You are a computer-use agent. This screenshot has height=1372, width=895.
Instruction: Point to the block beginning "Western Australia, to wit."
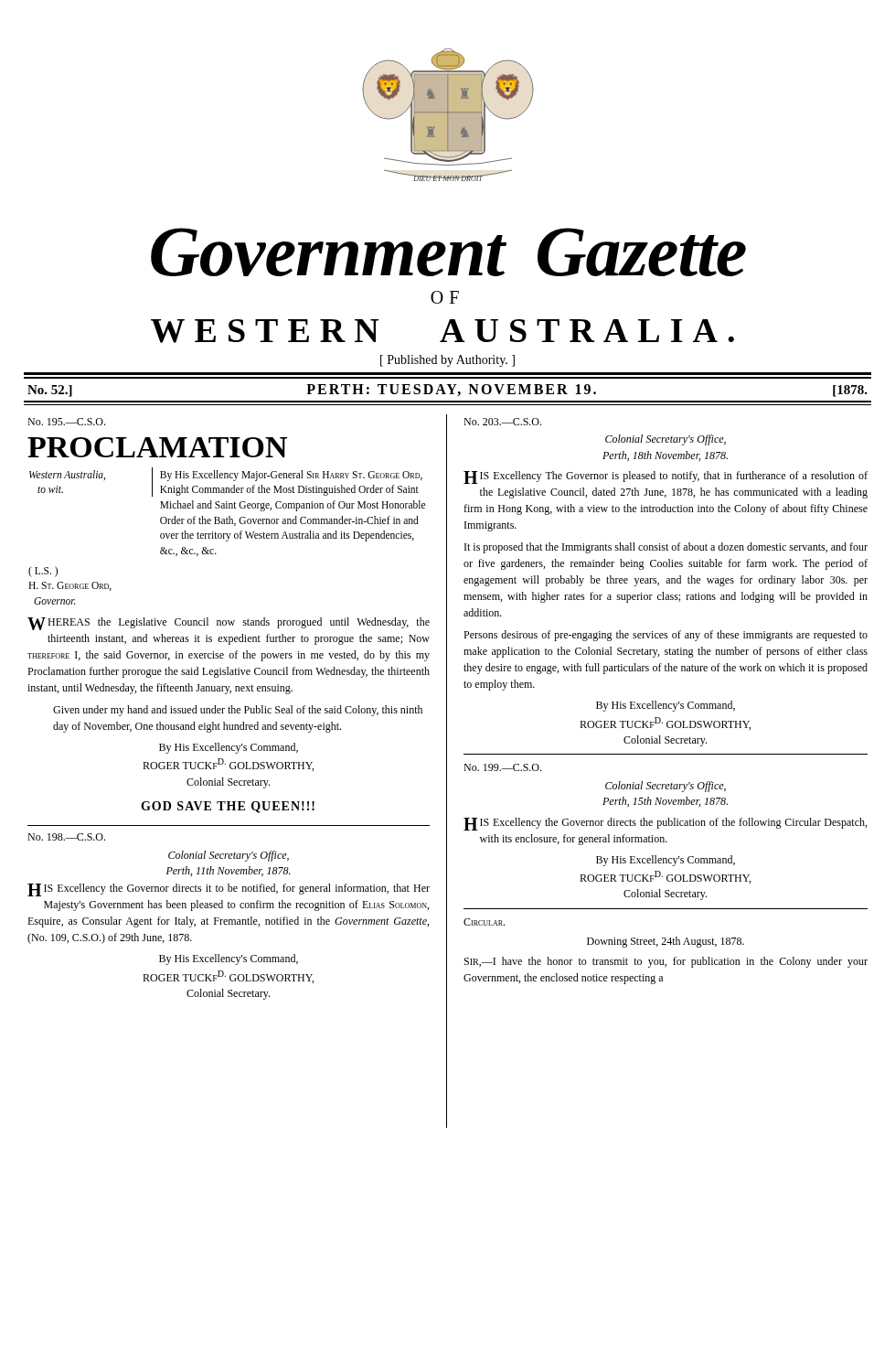tap(229, 538)
